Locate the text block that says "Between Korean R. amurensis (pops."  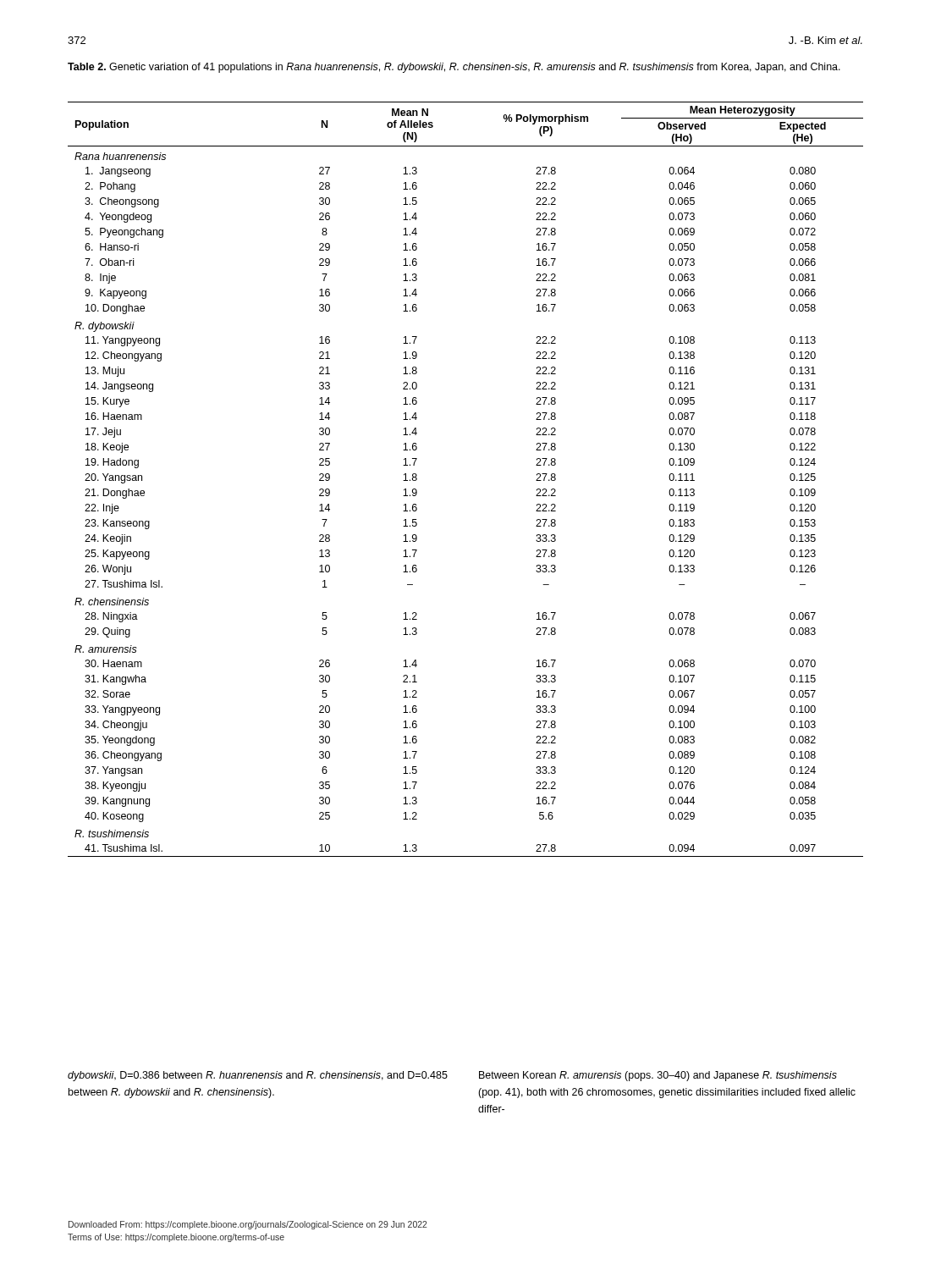click(667, 1092)
